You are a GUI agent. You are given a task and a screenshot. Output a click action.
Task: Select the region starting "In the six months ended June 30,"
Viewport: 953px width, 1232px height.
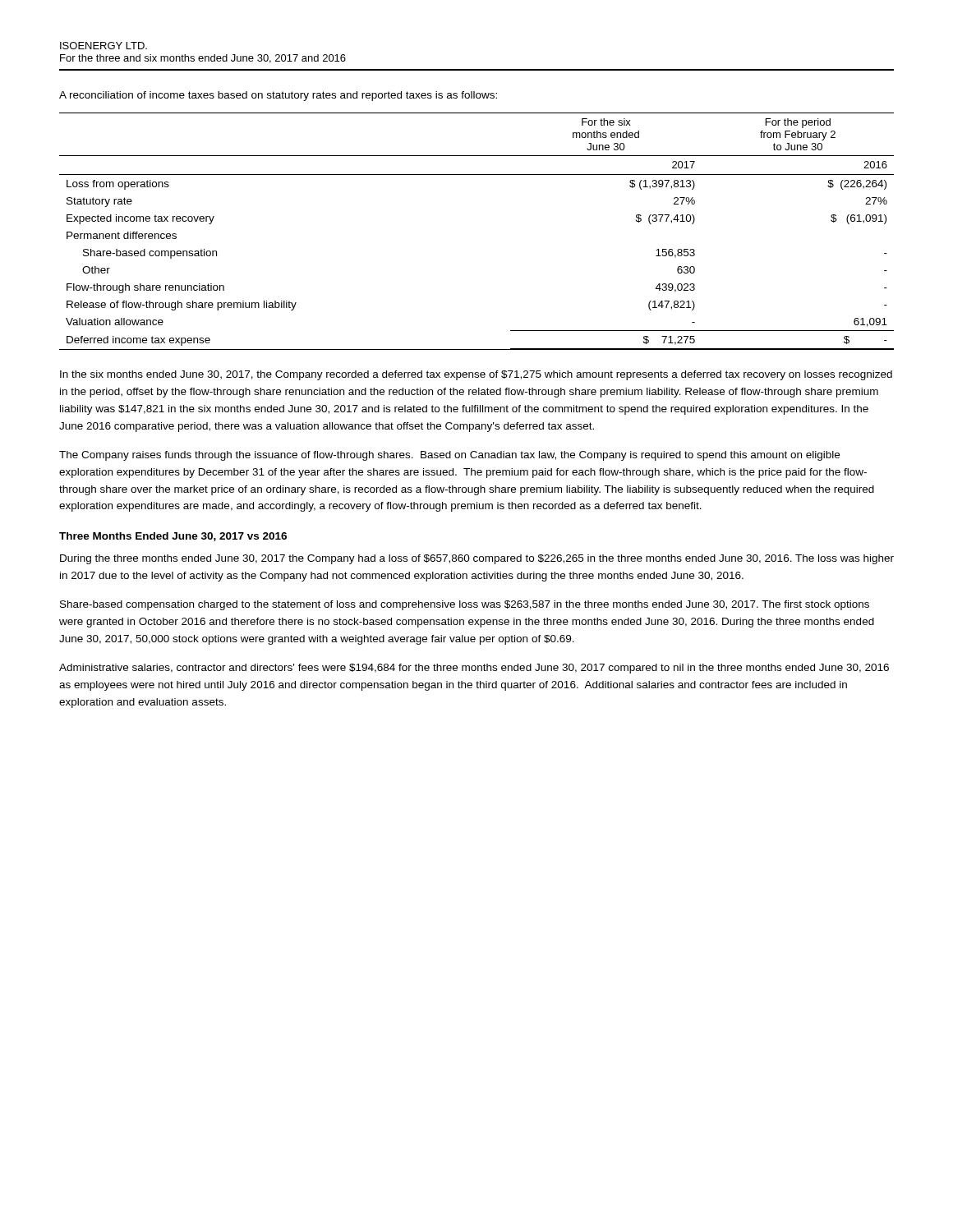click(x=476, y=400)
